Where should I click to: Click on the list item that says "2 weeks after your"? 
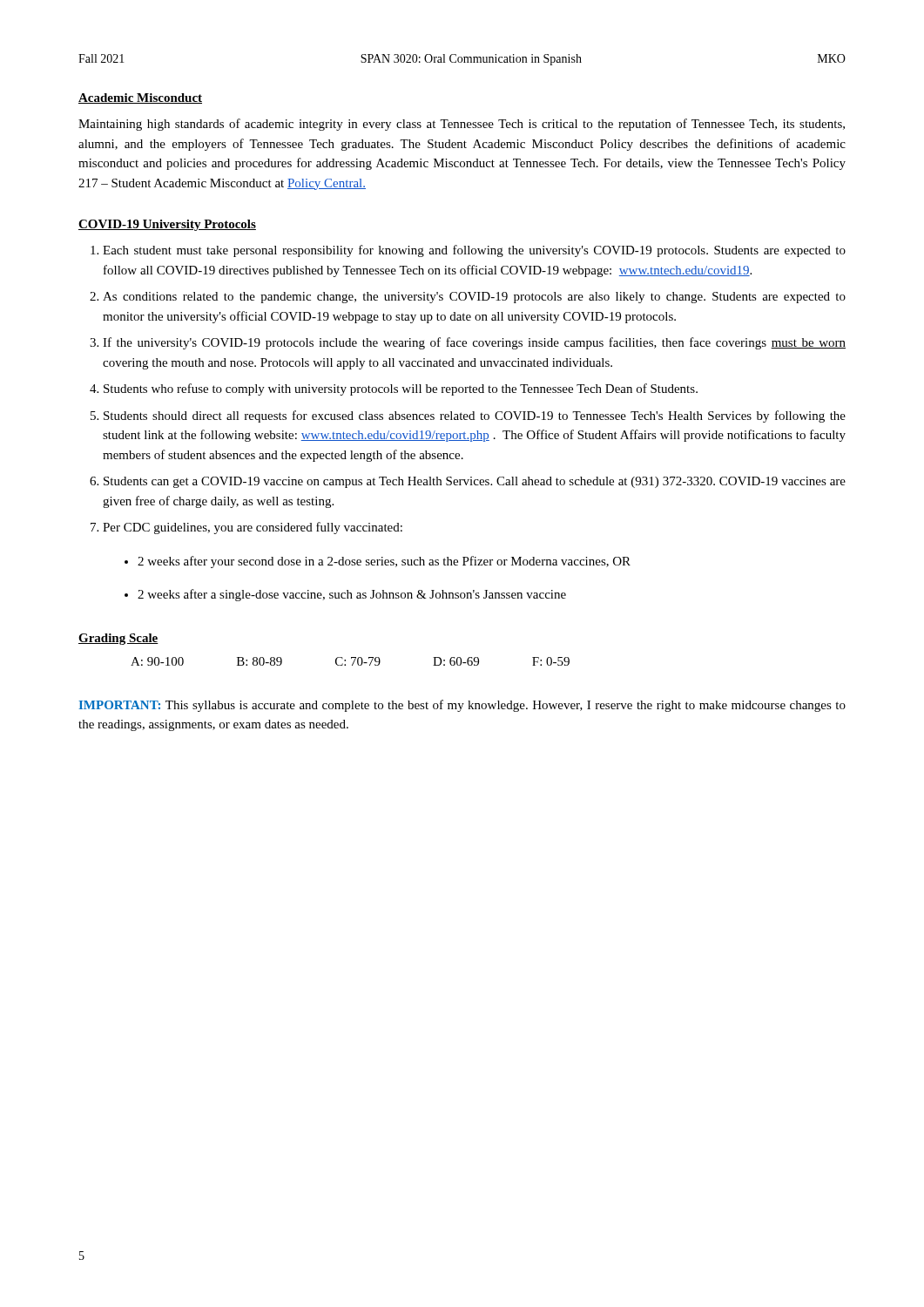pyautogui.click(x=492, y=561)
